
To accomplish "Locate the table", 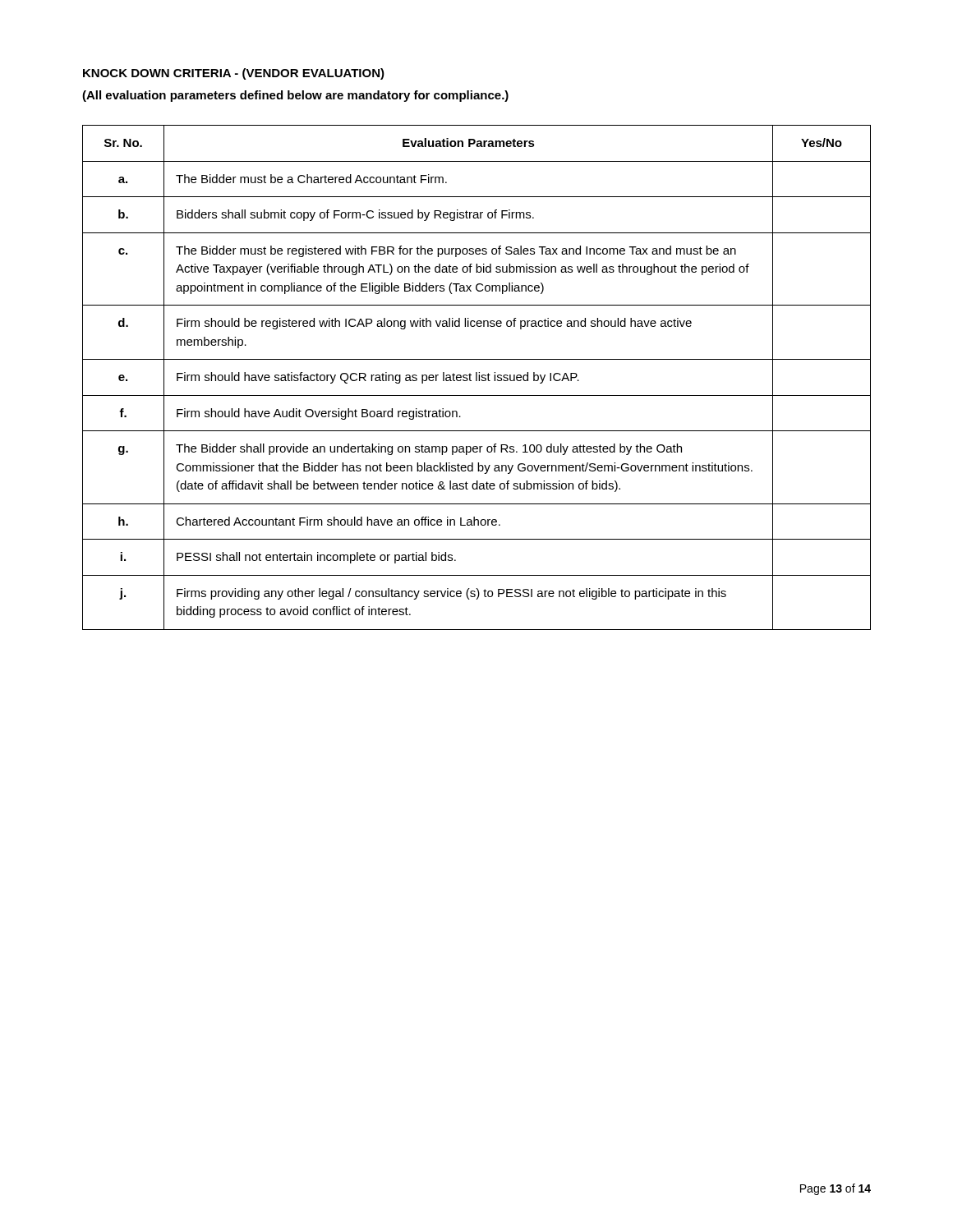I will [x=476, y=377].
